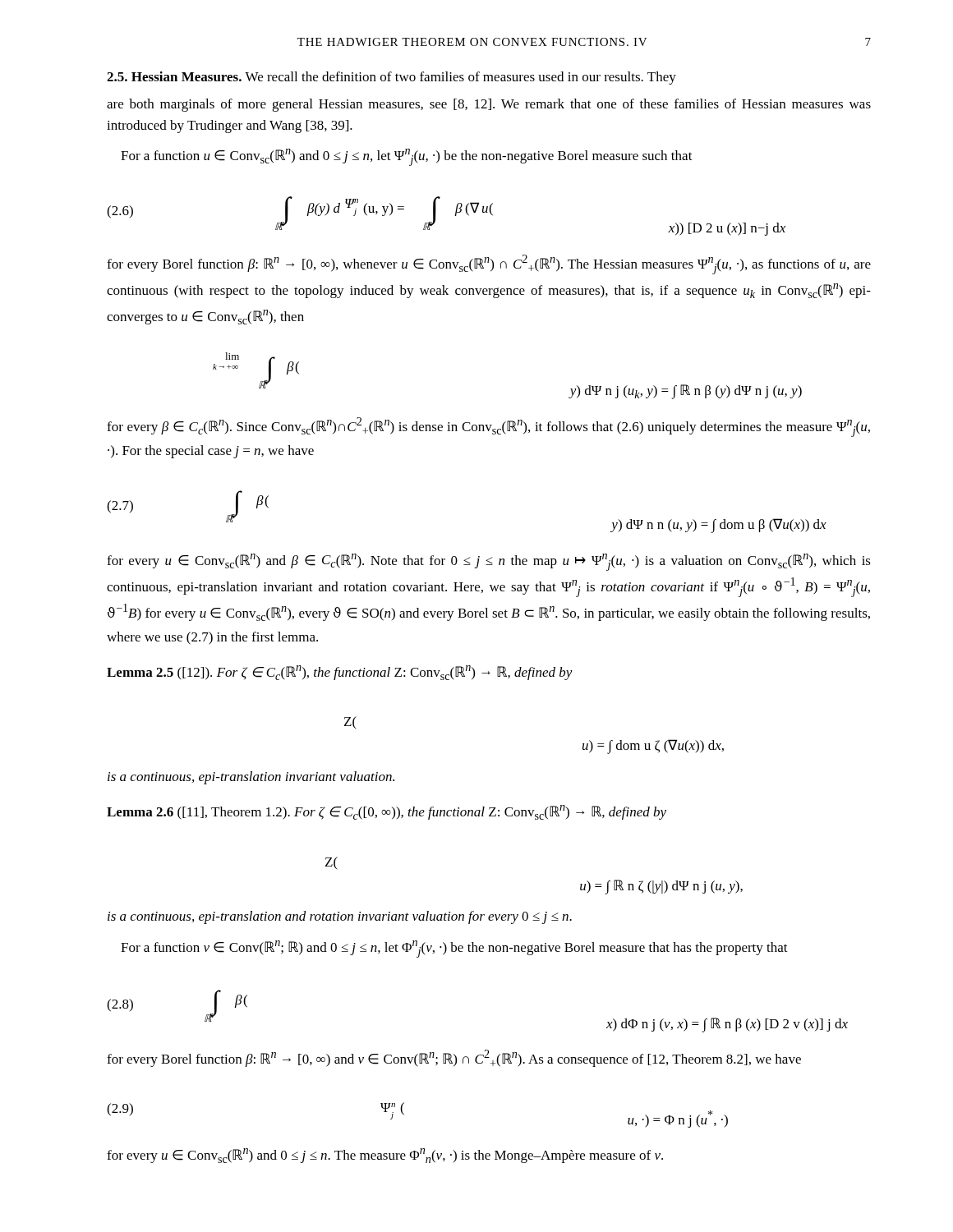The height and width of the screenshot is (1232, 953).
Task: Select the element starting "2.5. Hessian Measures. We recall the definition"
Action: (x=391, y=76)
